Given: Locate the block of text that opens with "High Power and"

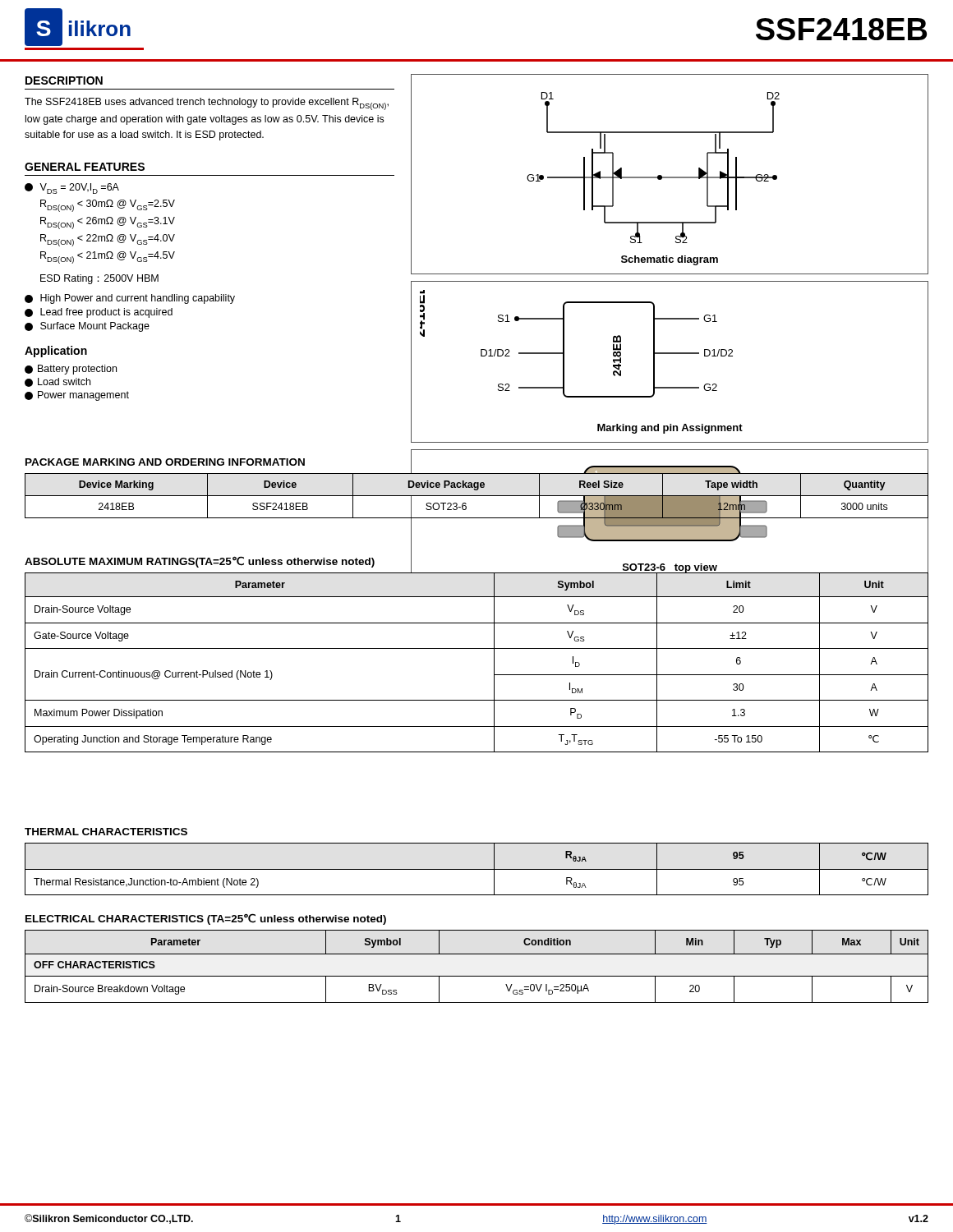Looking at the screenshot, I should click(x=130, y=298).
